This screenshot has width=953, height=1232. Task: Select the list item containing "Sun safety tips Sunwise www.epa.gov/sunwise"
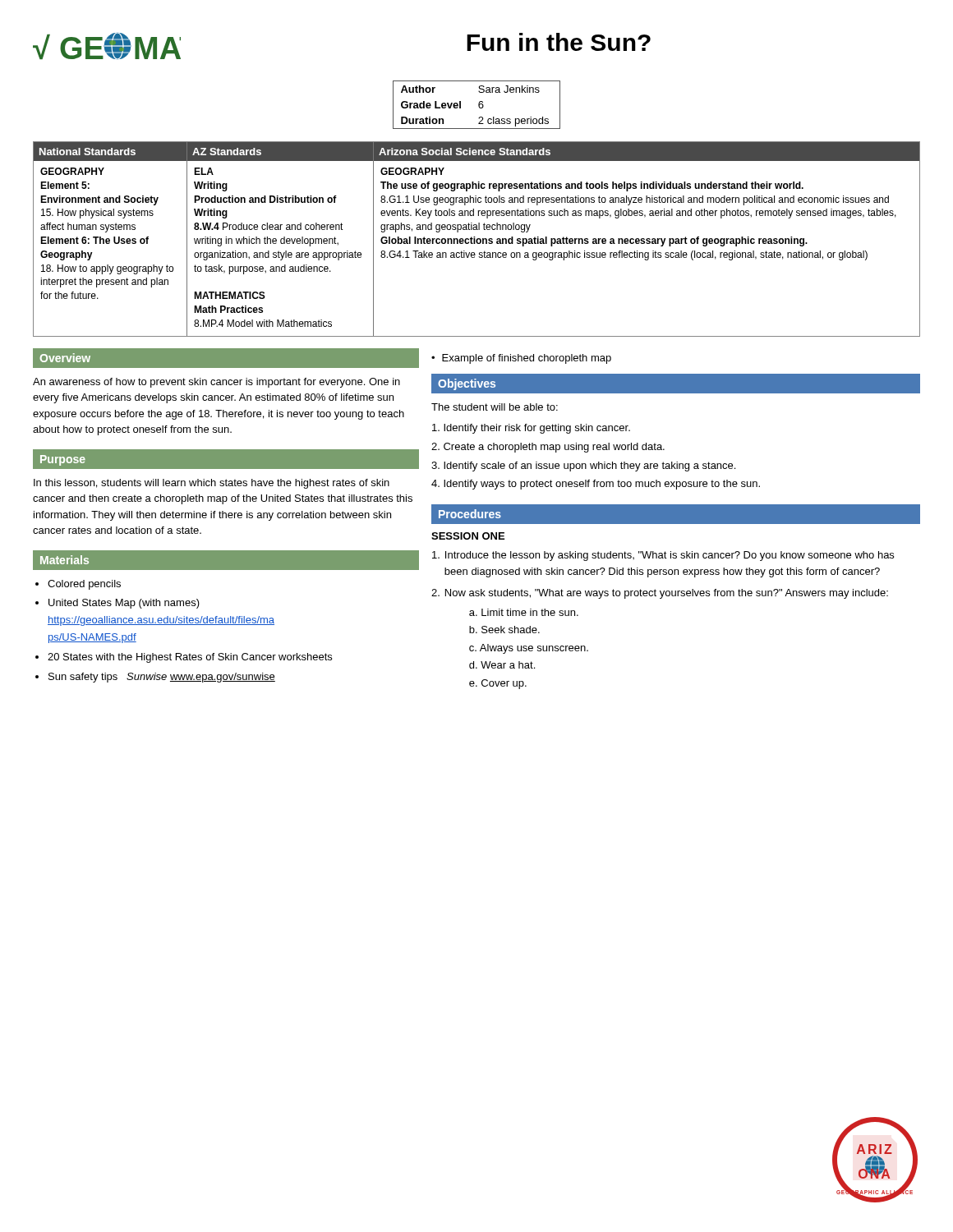point(161,676)
